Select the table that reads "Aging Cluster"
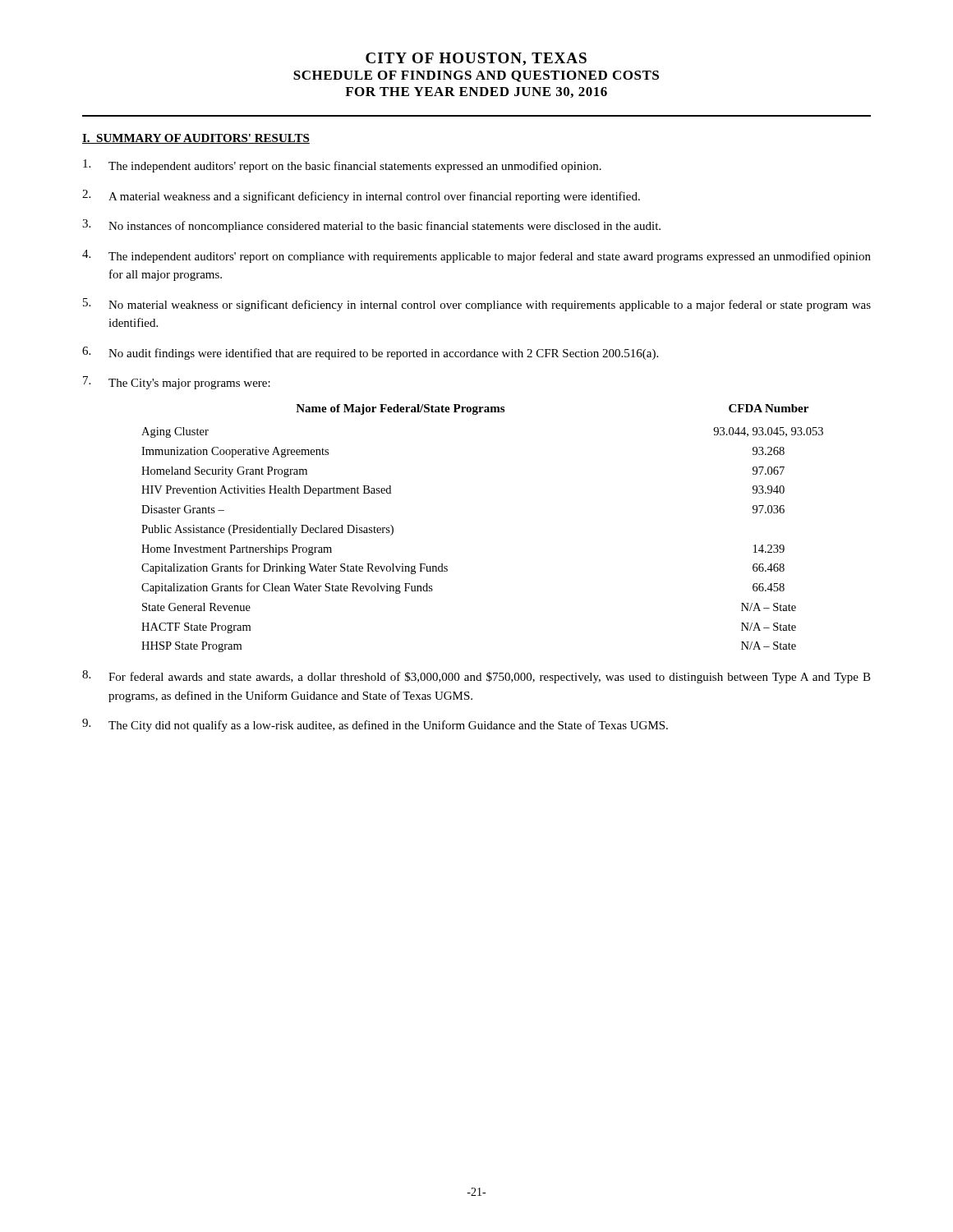953x1232 pixels. (503, 527)
